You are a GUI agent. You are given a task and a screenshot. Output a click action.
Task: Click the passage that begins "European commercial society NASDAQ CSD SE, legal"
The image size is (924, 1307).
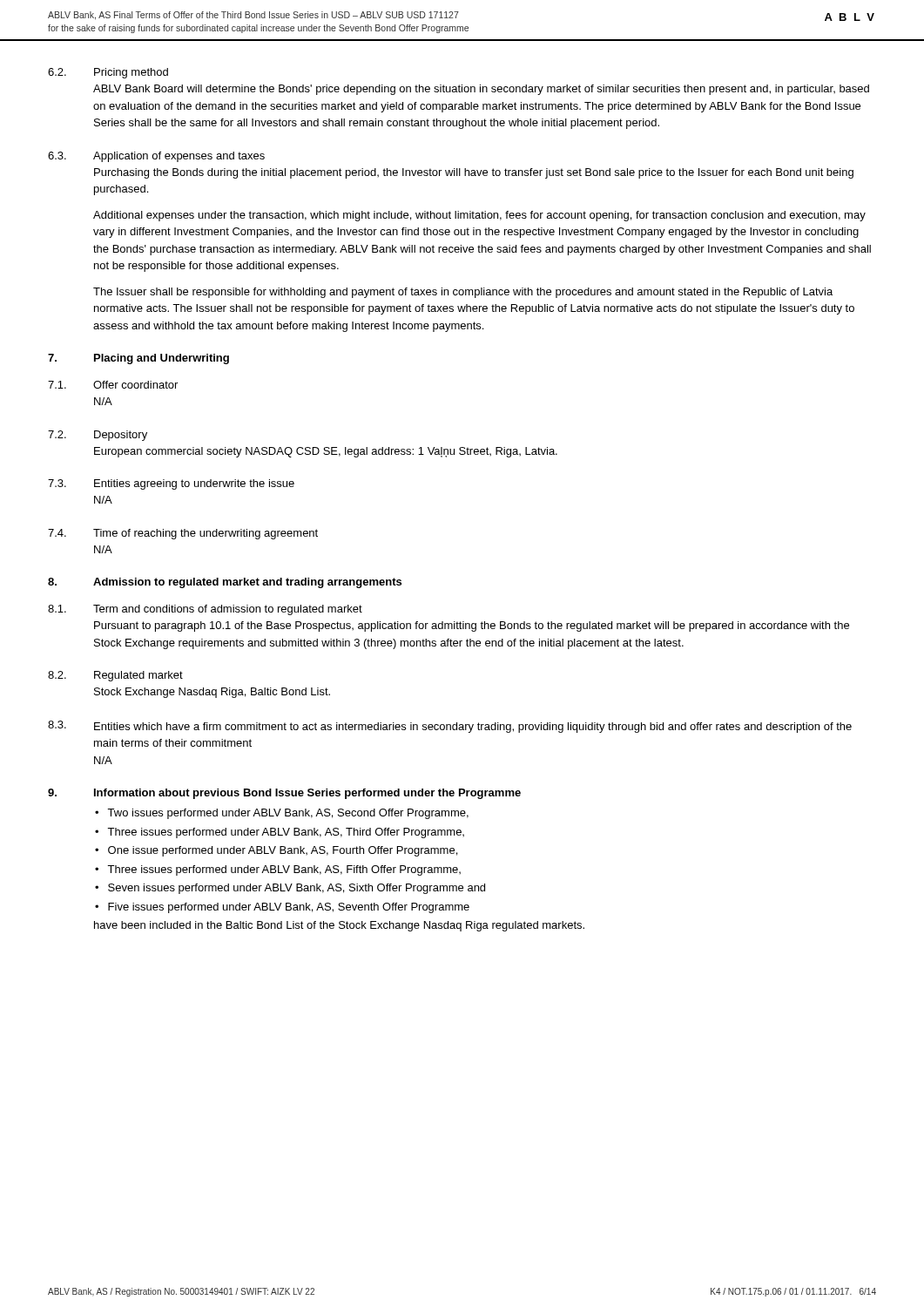pos(485,451)
